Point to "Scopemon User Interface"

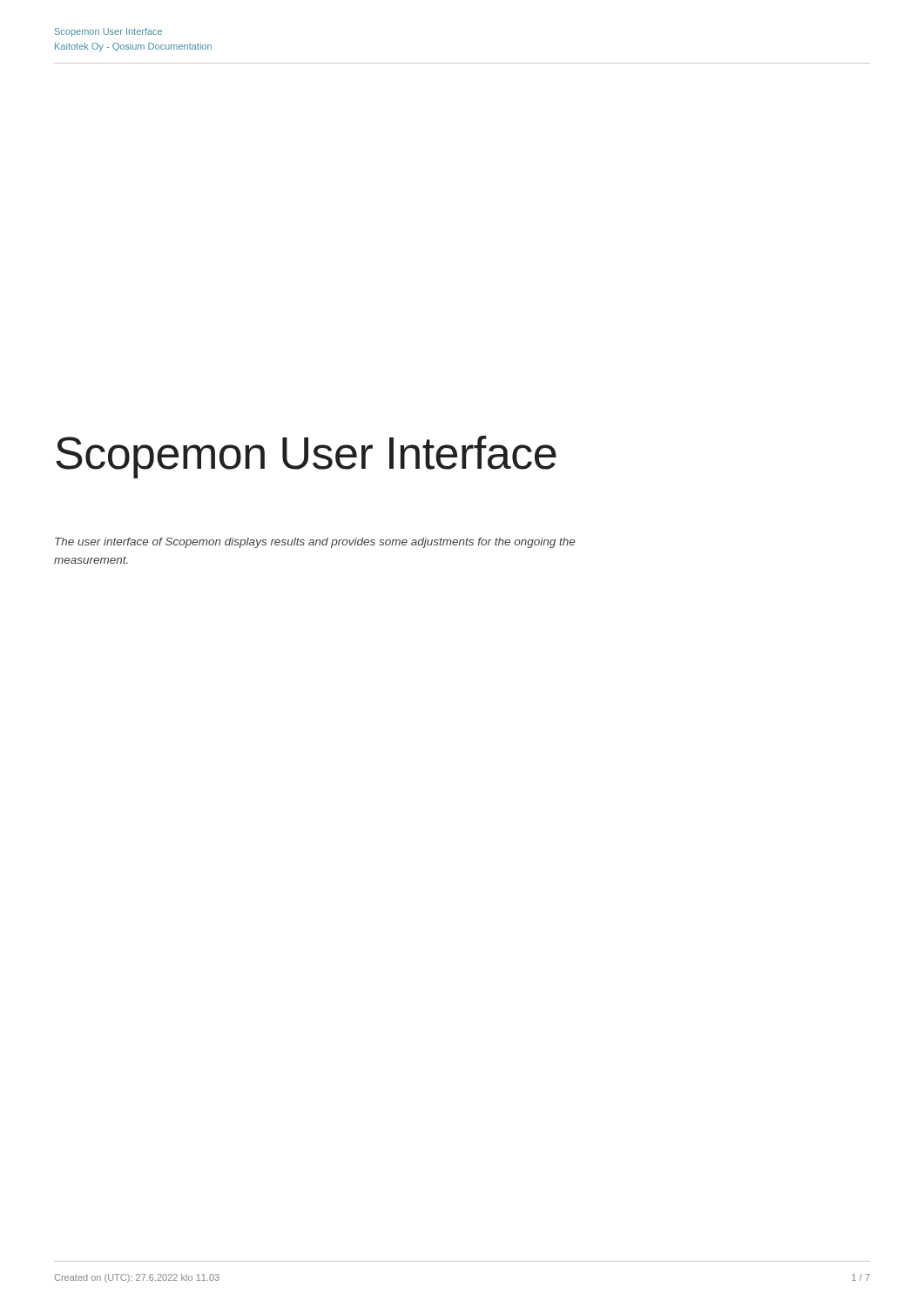[x=462, y=453]
